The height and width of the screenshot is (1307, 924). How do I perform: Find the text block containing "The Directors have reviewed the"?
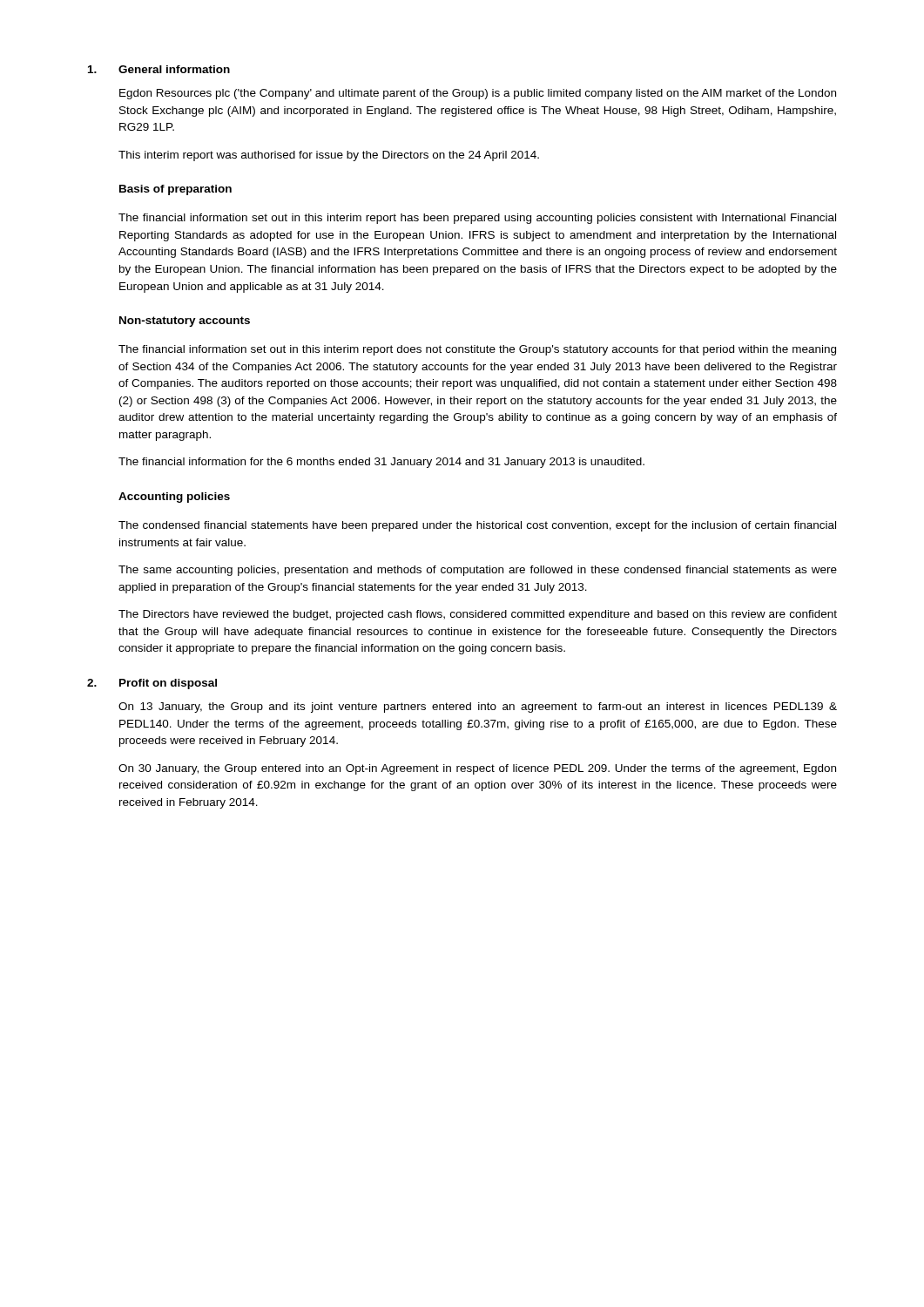pyautogui.click(x=478, y=631)
